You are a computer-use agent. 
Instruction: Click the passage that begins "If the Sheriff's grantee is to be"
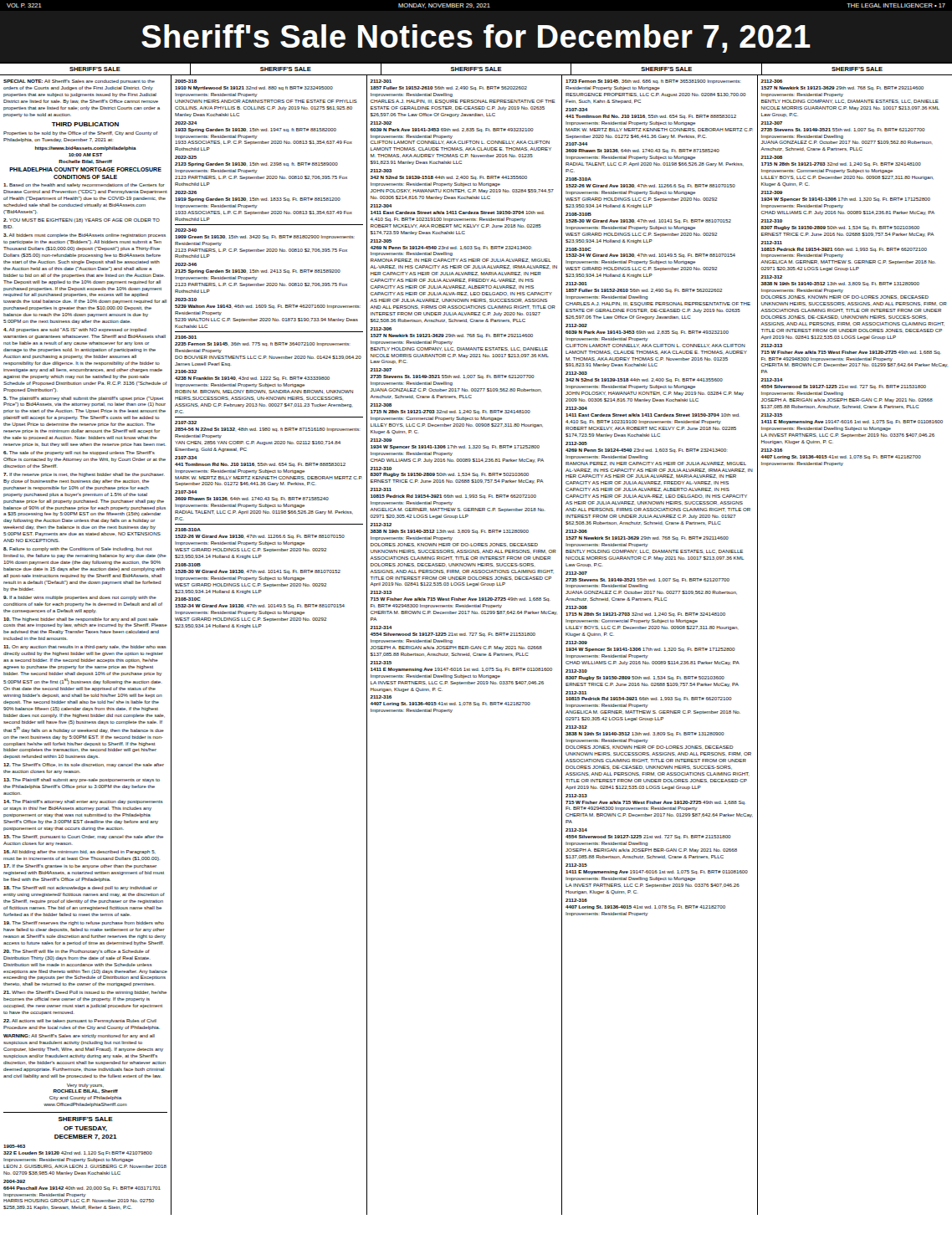84,873
